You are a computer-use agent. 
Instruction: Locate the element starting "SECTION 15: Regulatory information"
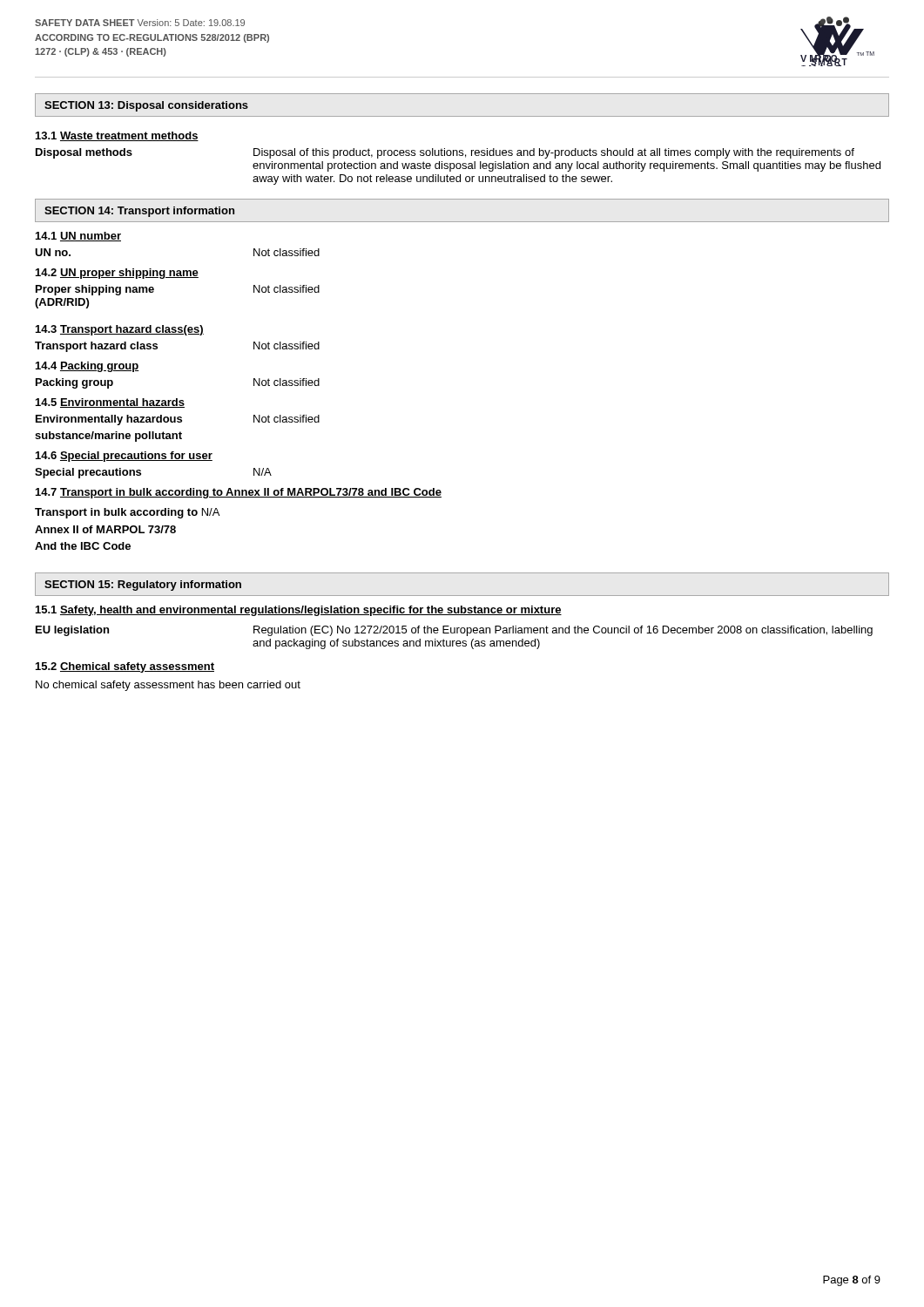click(143, 584)
